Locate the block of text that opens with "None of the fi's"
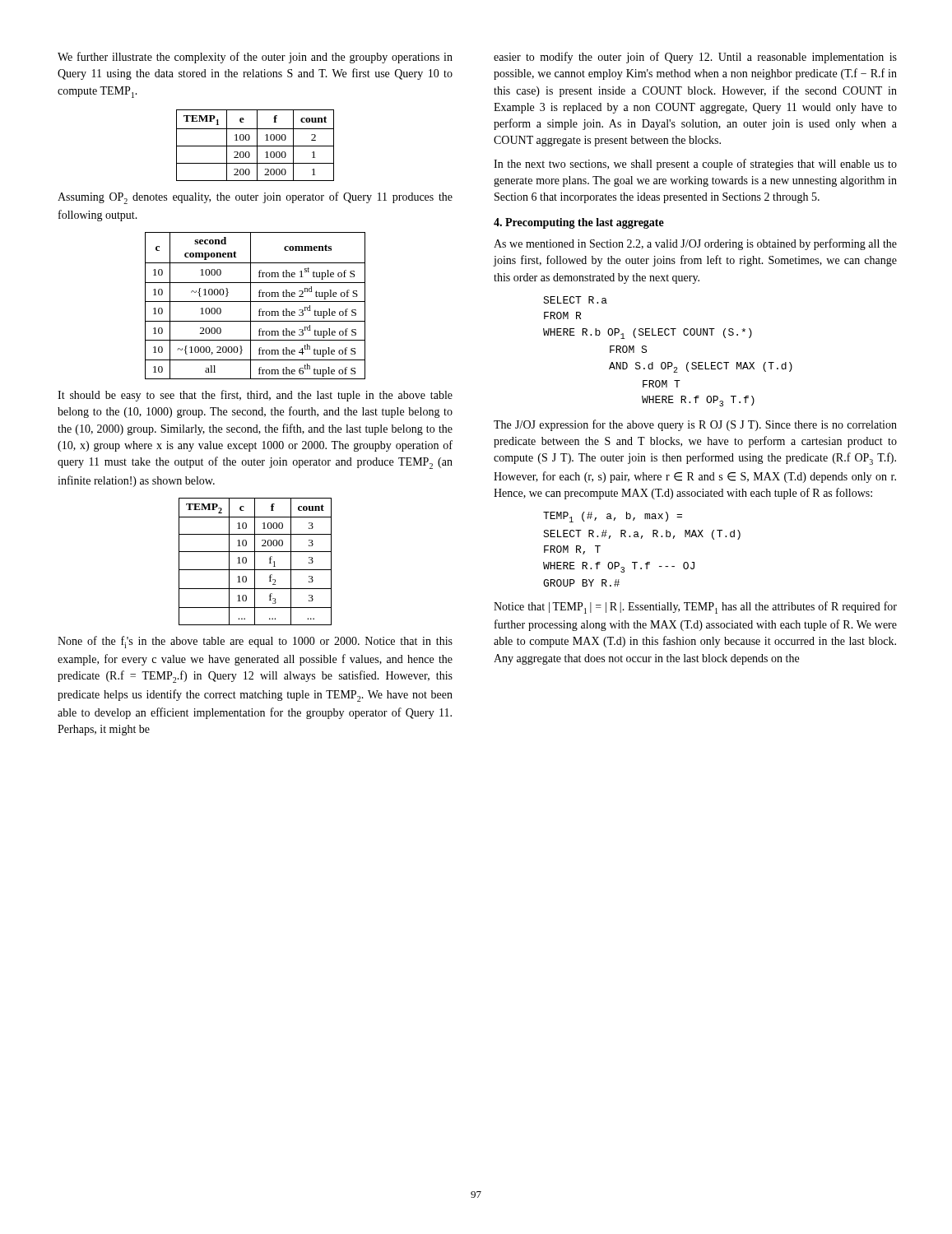This screenshot has width=952, height=1234. coord(255,686)
